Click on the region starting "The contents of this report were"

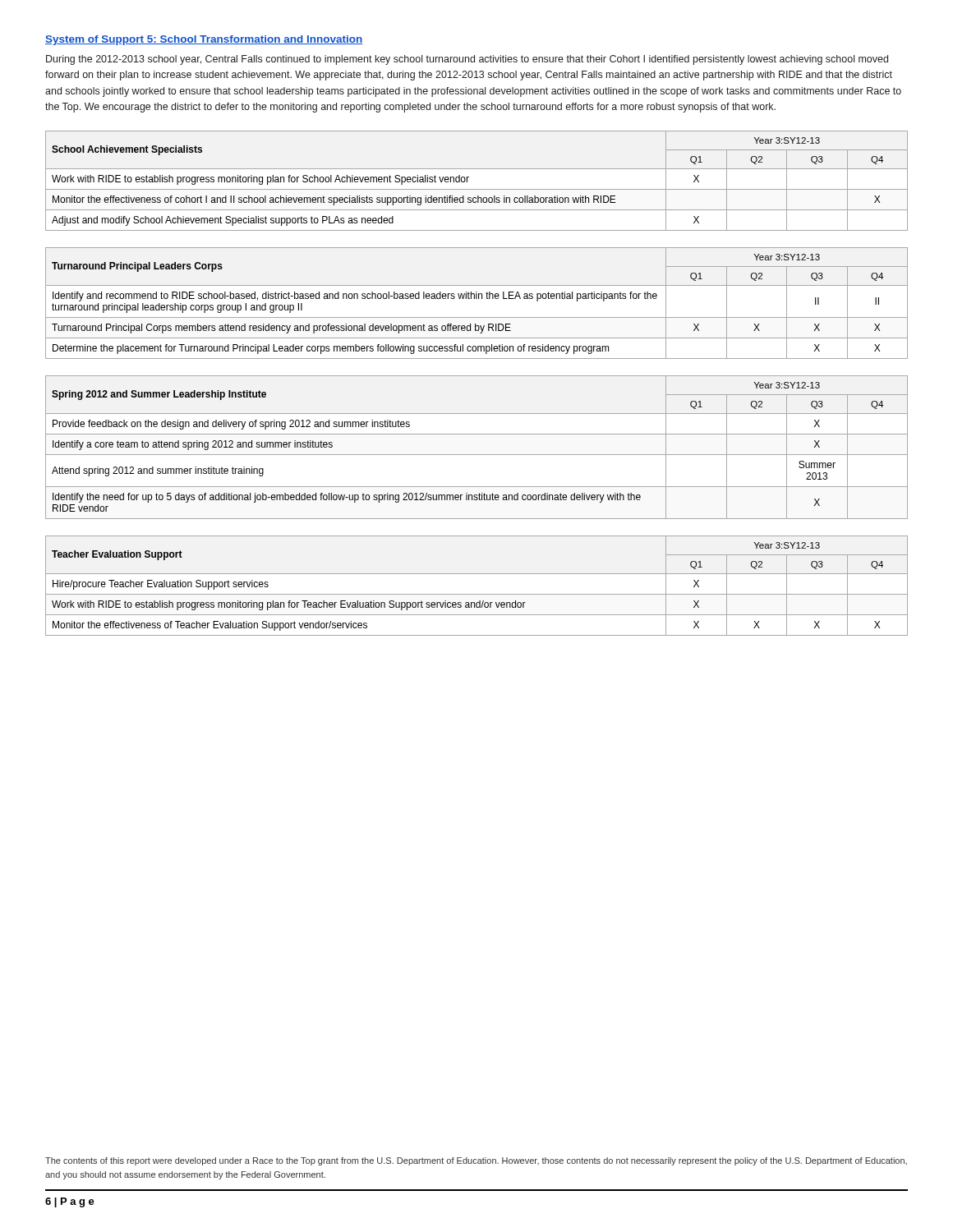476,1167
